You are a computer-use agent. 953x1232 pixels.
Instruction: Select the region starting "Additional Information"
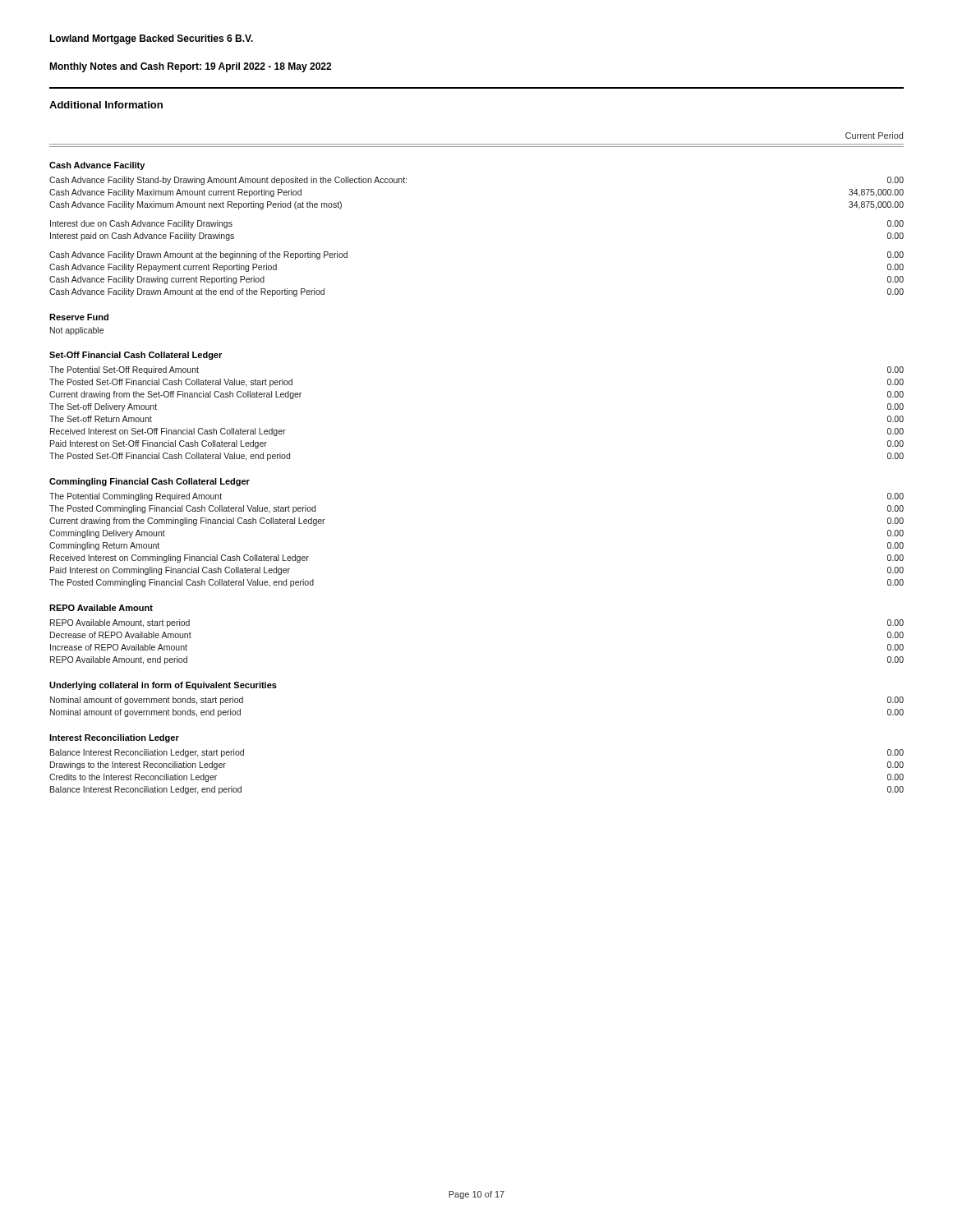tap(106, 105)
